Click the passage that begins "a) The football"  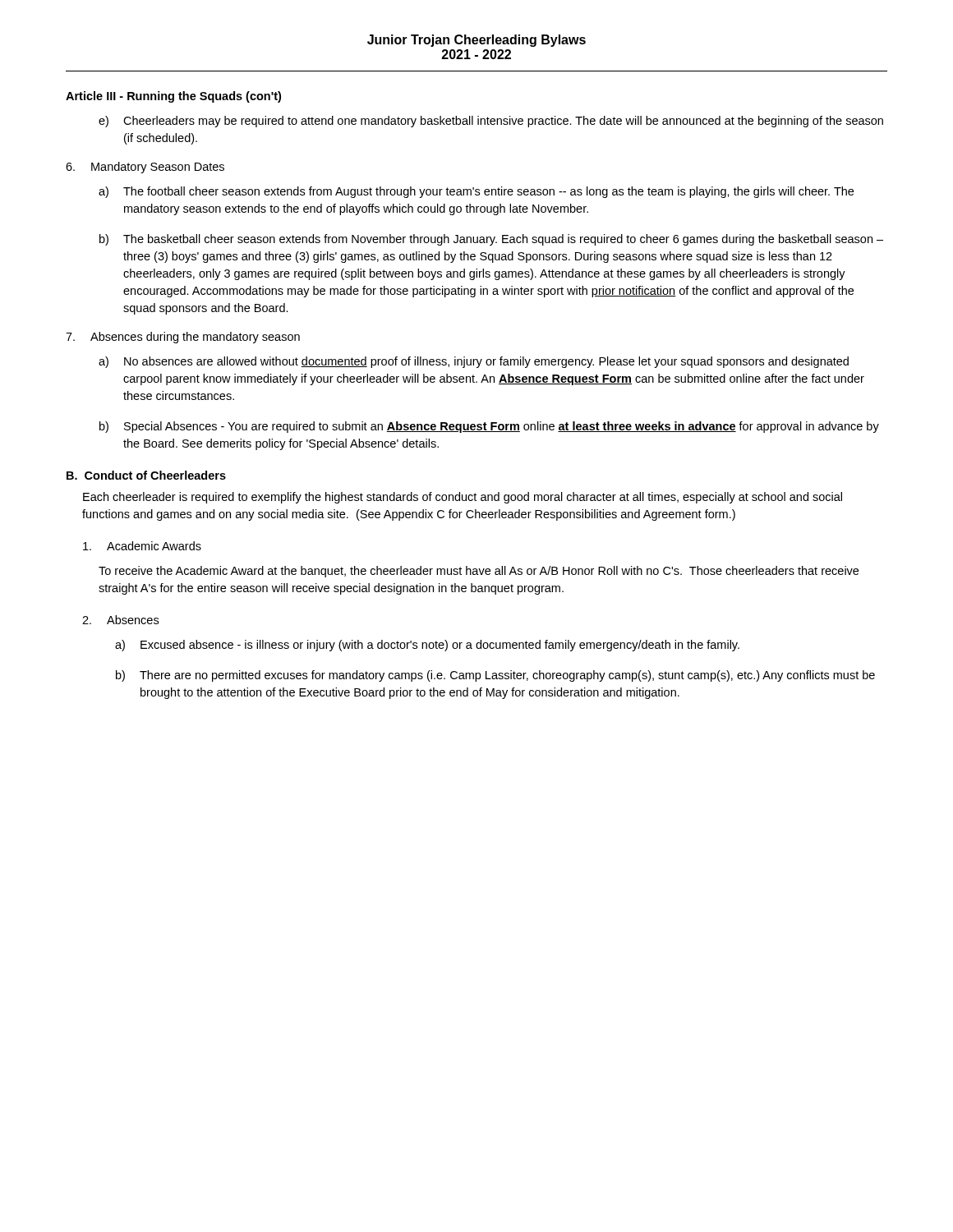(x=493, y=200)
